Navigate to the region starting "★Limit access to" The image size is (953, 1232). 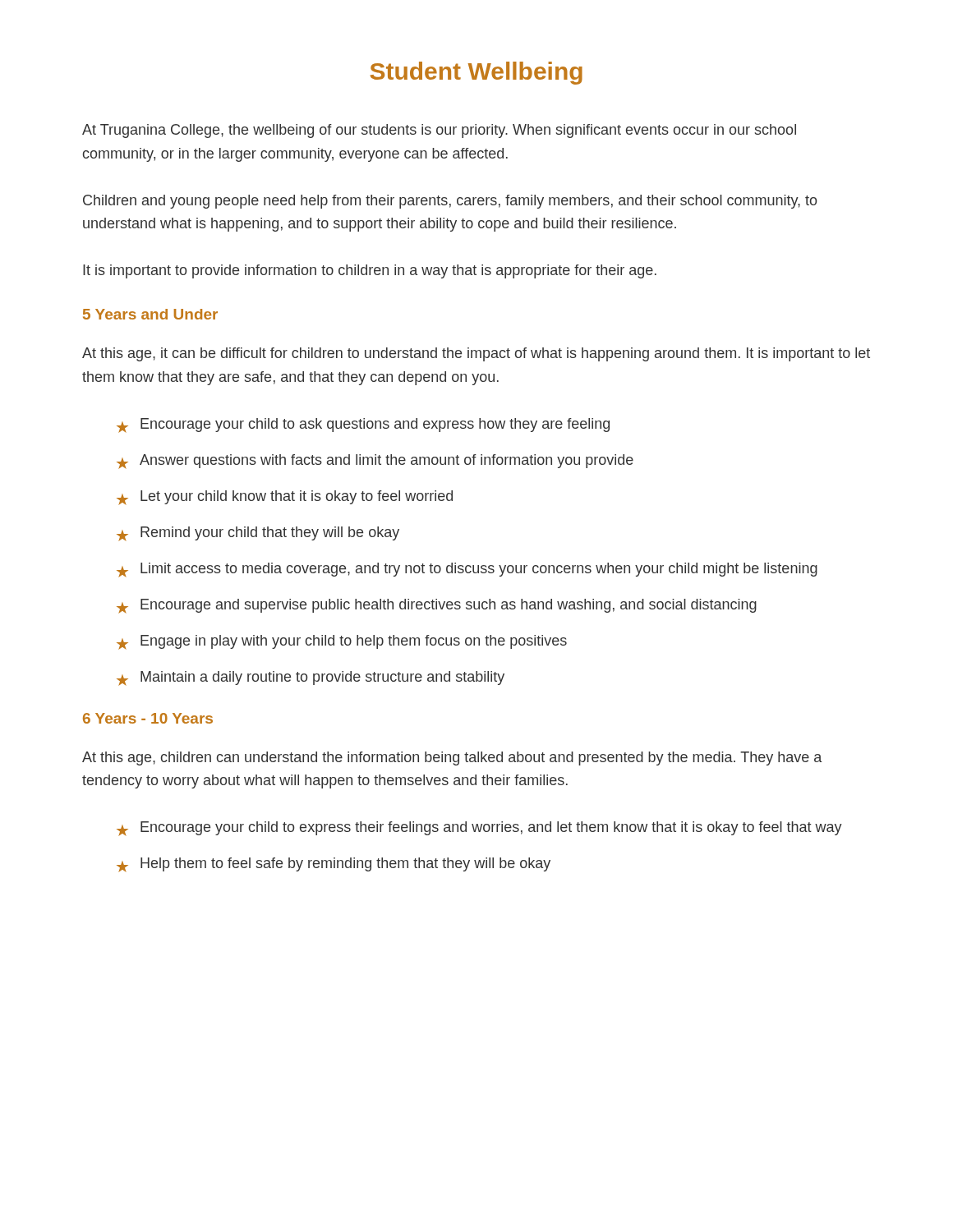point(466,570)
